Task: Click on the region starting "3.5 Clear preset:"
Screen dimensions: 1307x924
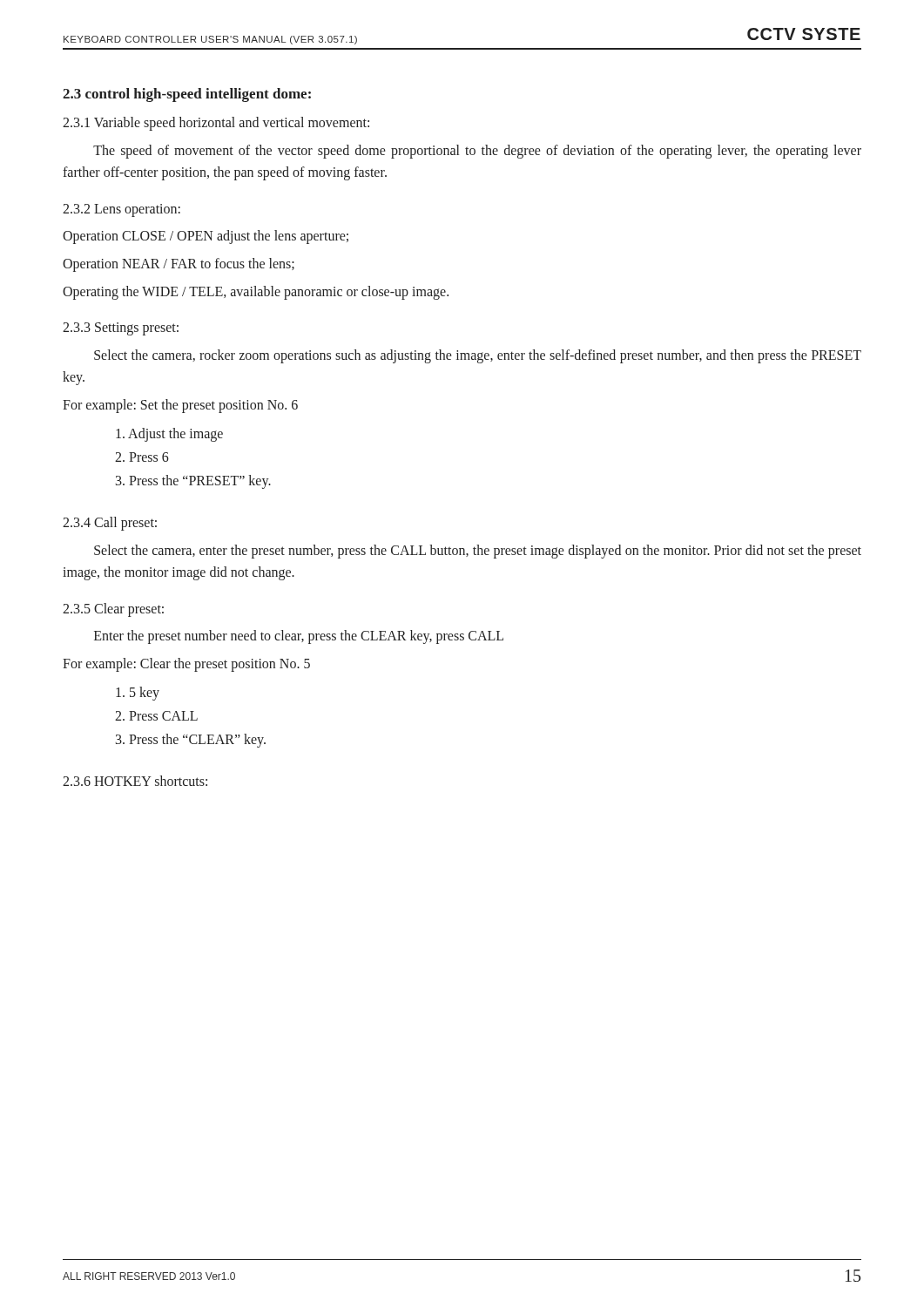Action: (114, 608)
